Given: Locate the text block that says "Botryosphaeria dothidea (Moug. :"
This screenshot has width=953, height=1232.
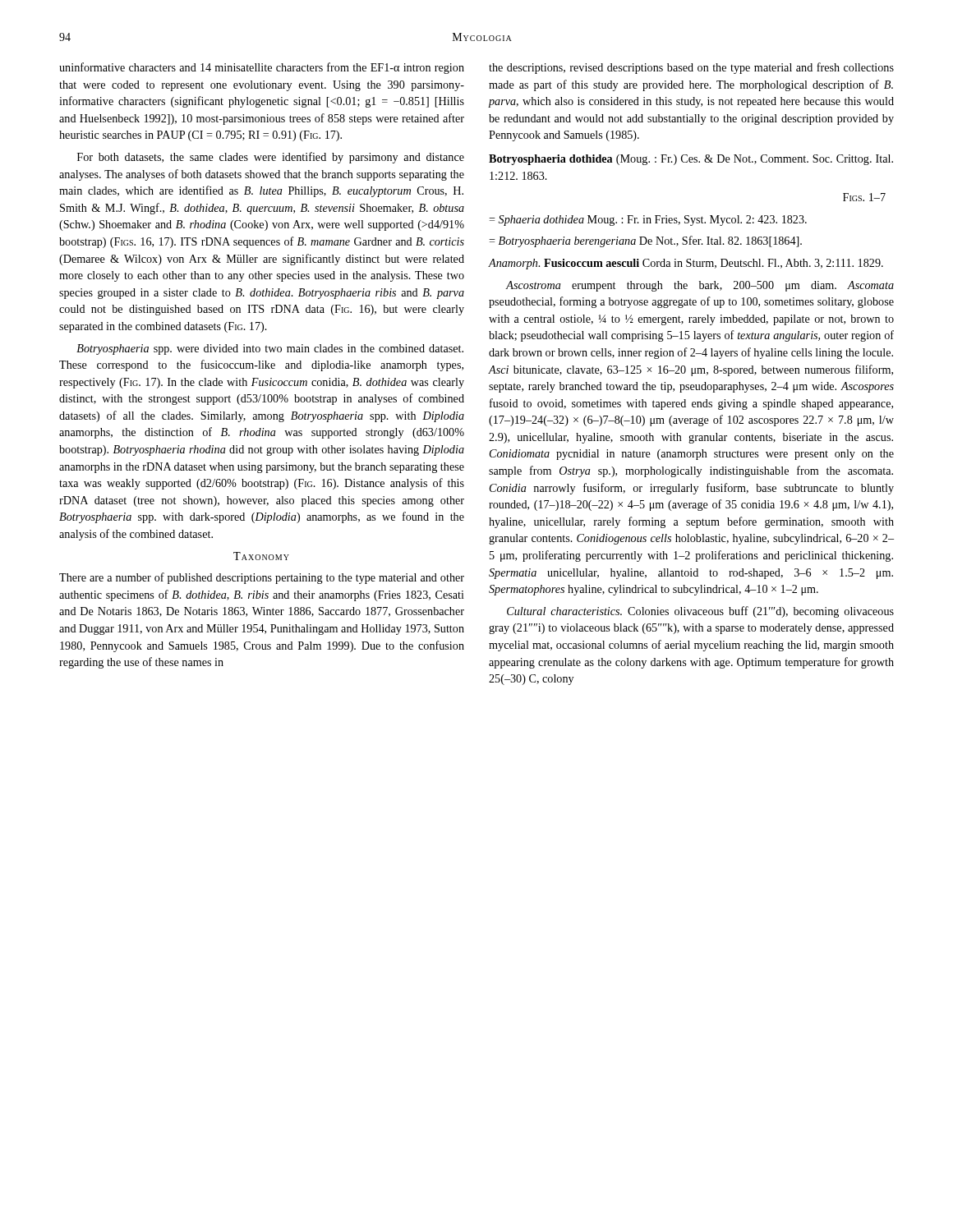Looking at the screenshot, I should (x=691, y=160).
